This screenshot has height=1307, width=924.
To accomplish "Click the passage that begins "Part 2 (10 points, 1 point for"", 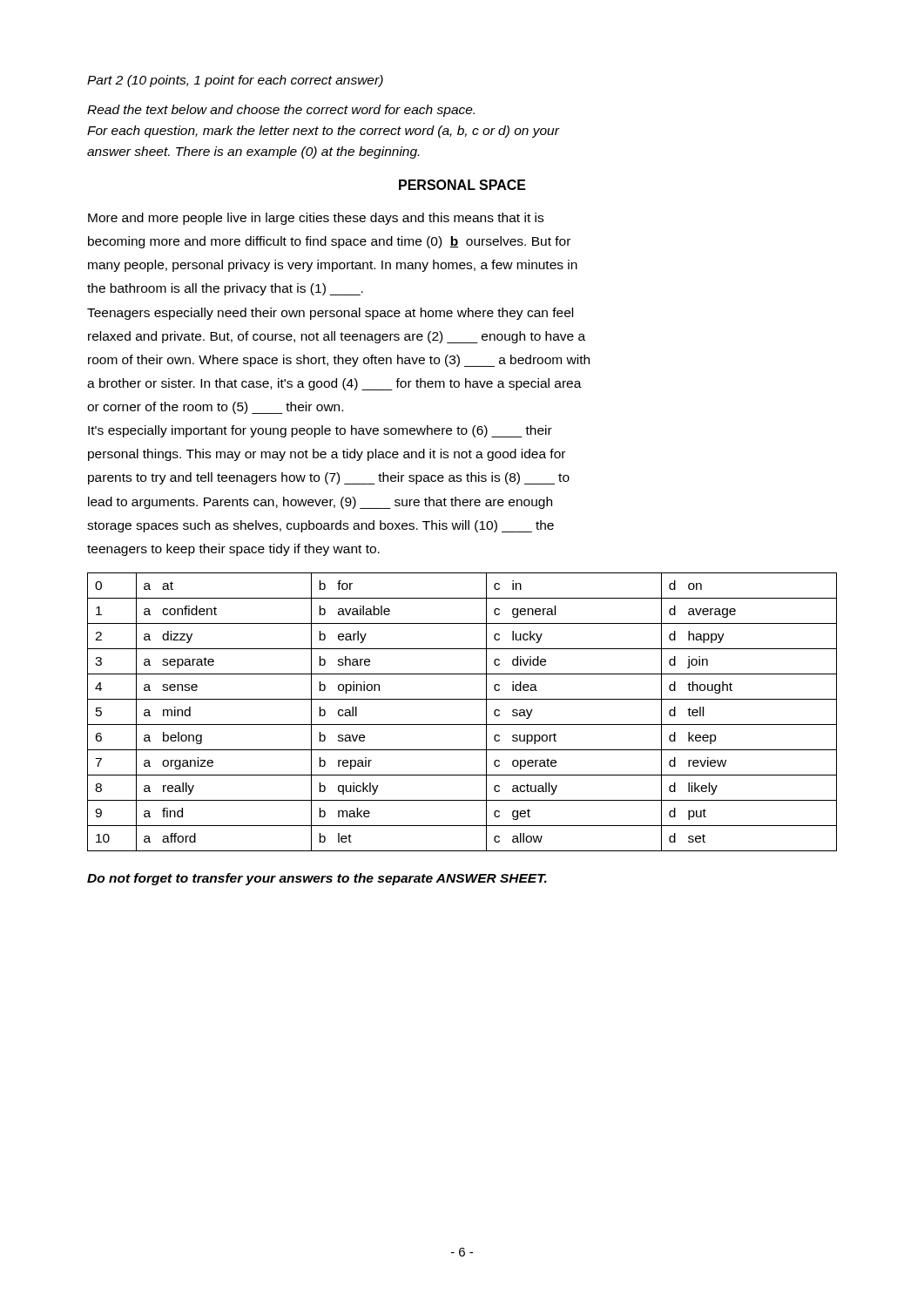I will click(235, 80).
